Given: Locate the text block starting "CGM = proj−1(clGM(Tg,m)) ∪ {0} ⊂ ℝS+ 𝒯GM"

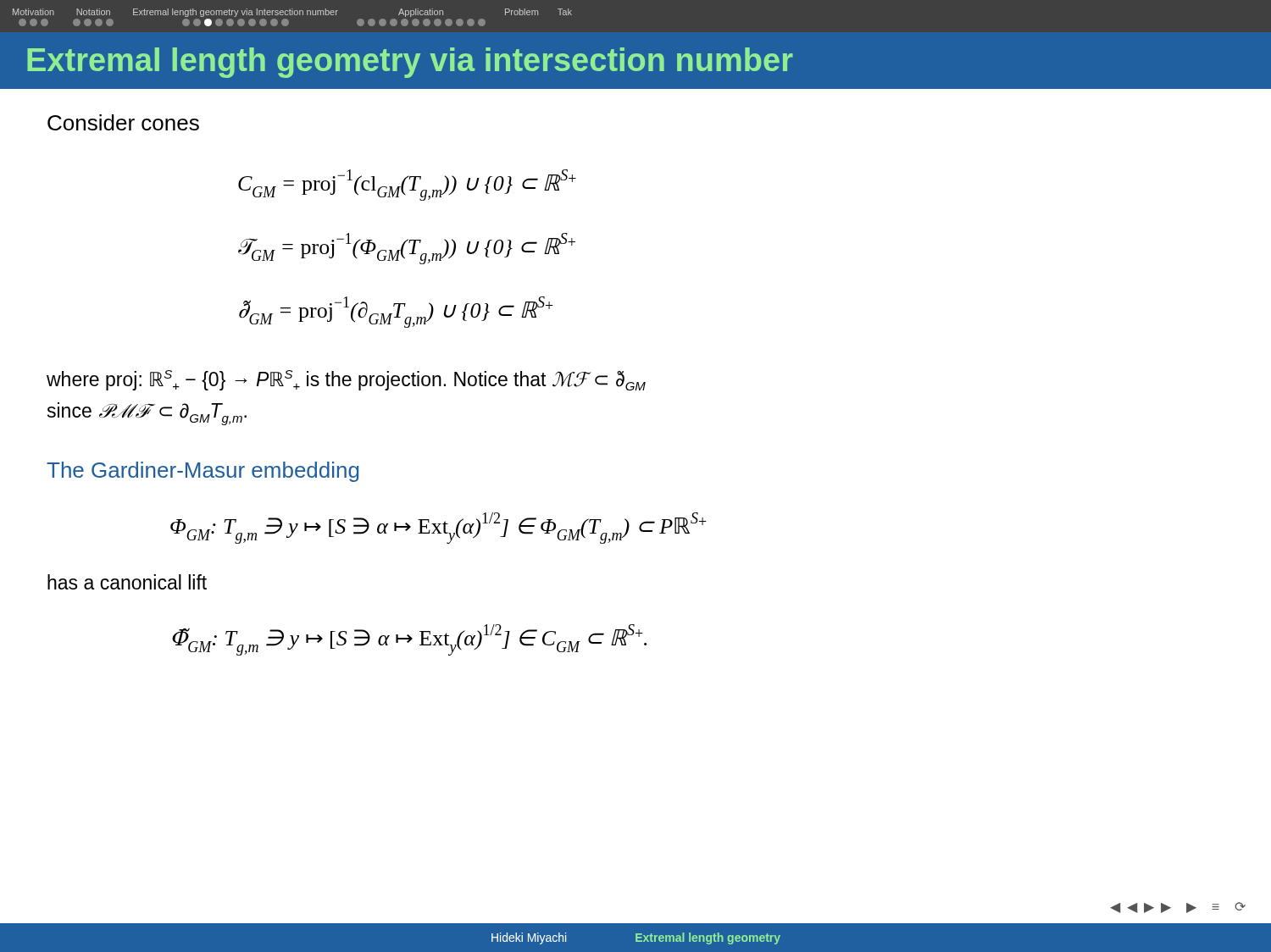Looking at the screenshot, I should coord(491,254).
